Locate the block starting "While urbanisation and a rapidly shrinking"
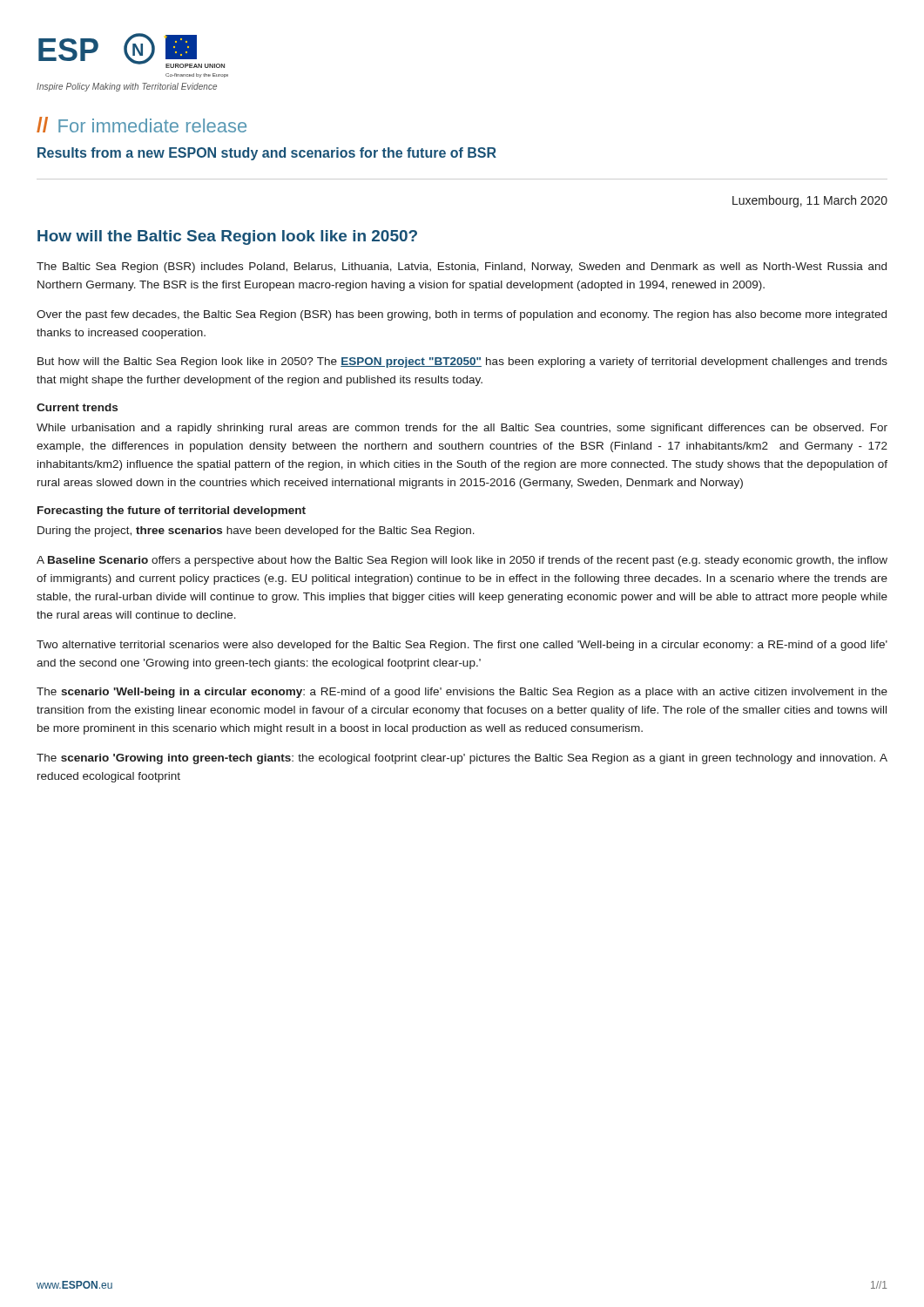This screenshot has height=1307, width=924. (x=462, y=455)
